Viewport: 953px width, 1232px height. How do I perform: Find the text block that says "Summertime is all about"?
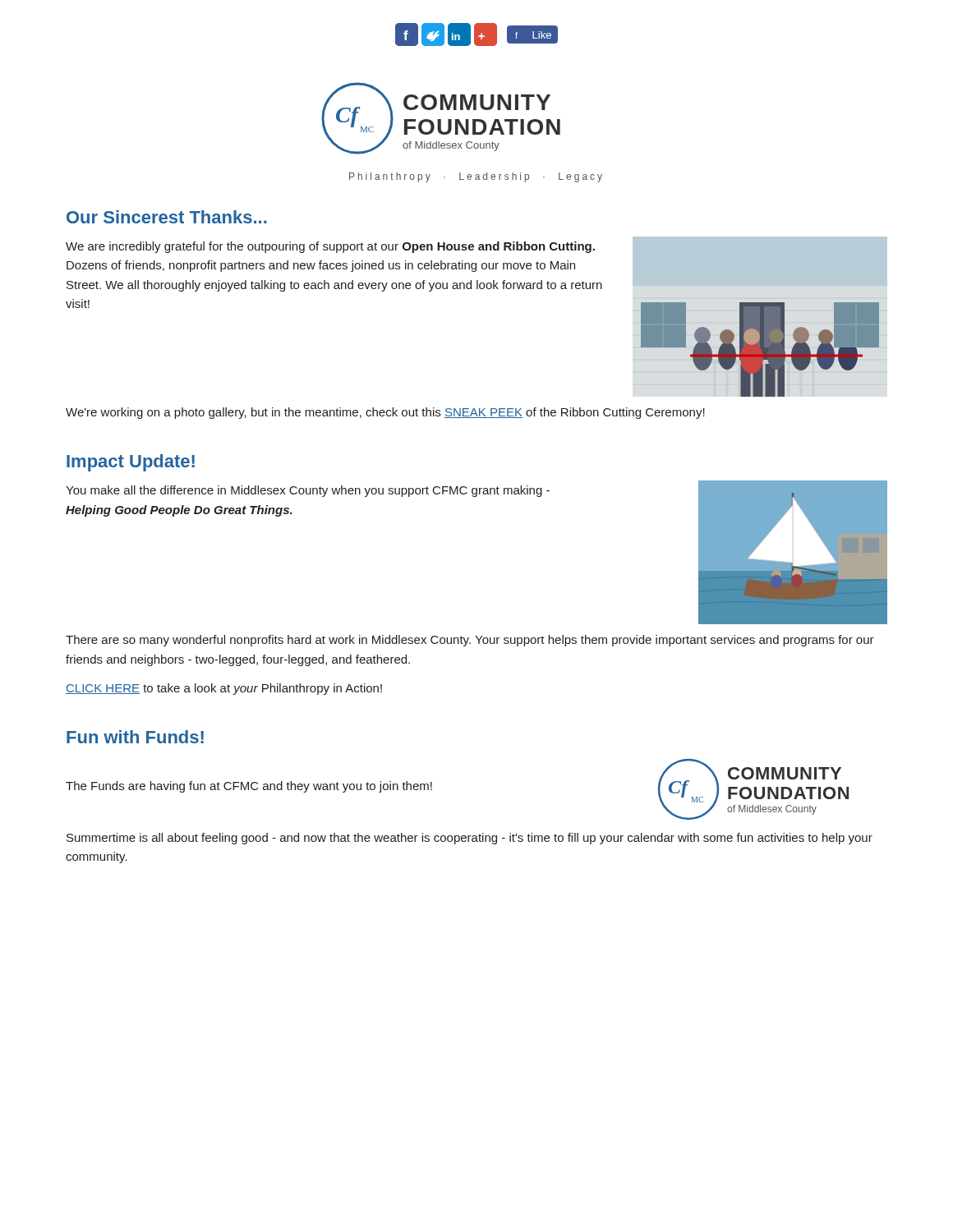pos(476,847)
